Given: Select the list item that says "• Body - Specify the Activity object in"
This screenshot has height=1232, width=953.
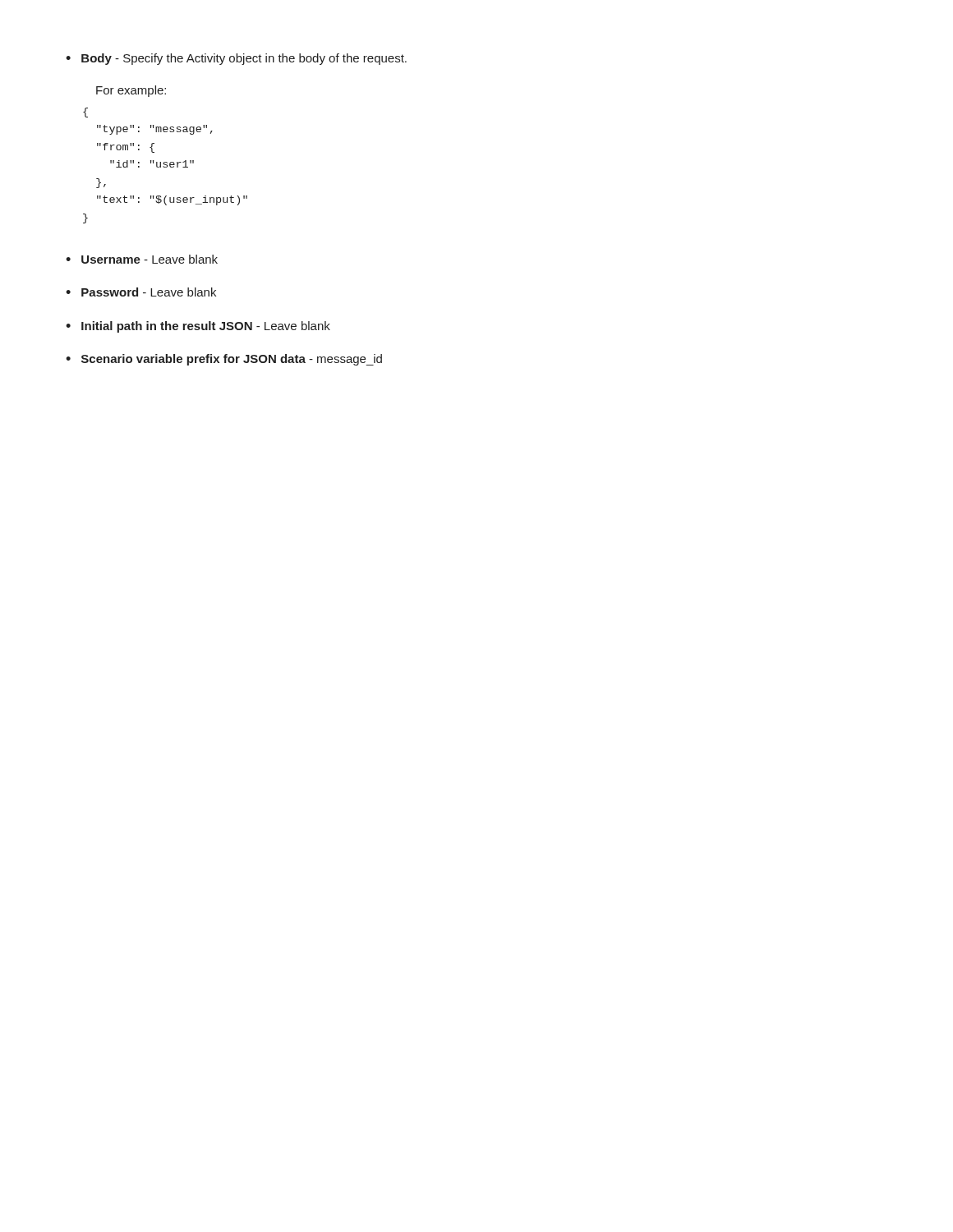Looking at the screenshot, I should [x=237, y=59].
